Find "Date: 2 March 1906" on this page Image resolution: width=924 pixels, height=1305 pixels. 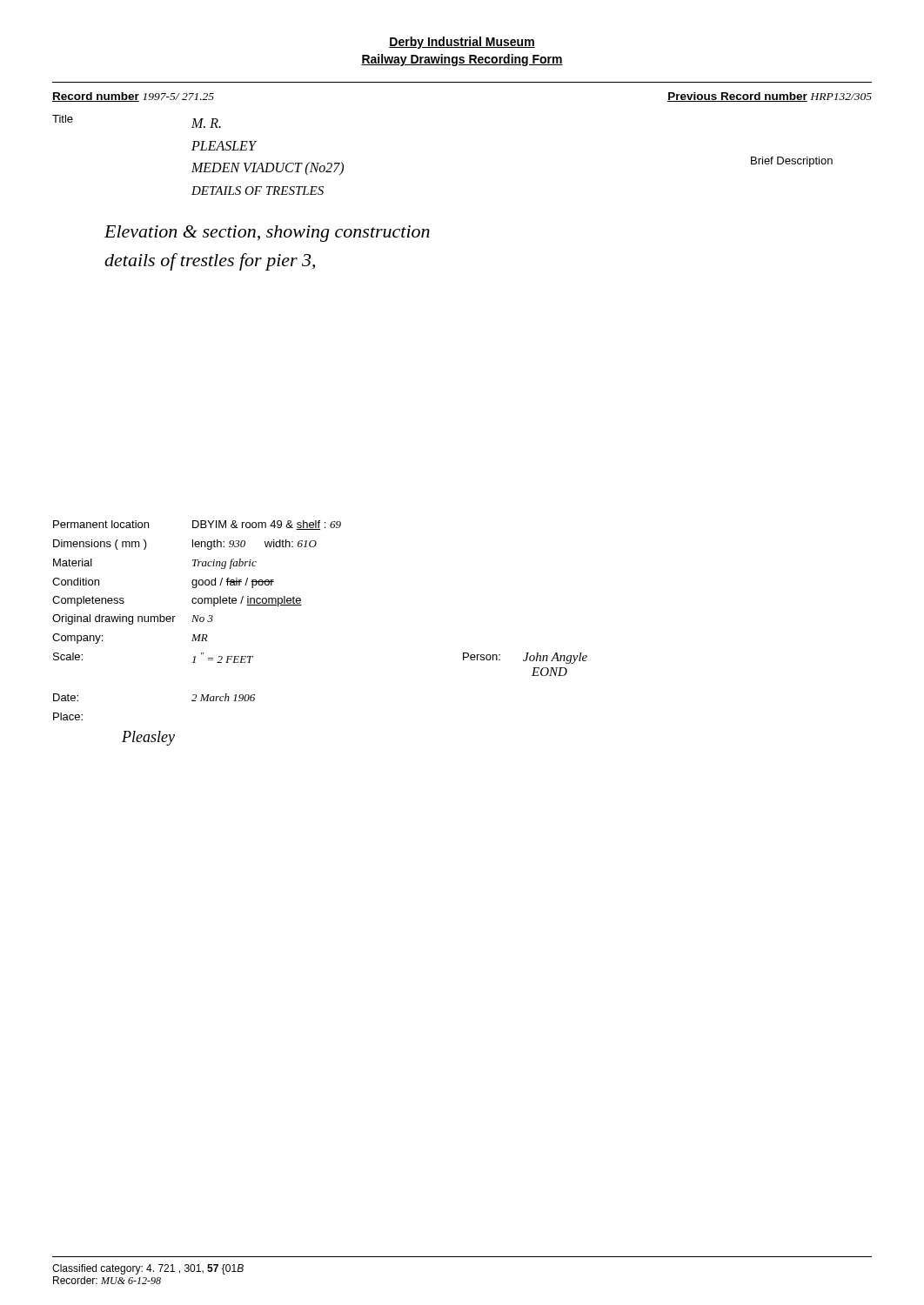coord(65,697)
